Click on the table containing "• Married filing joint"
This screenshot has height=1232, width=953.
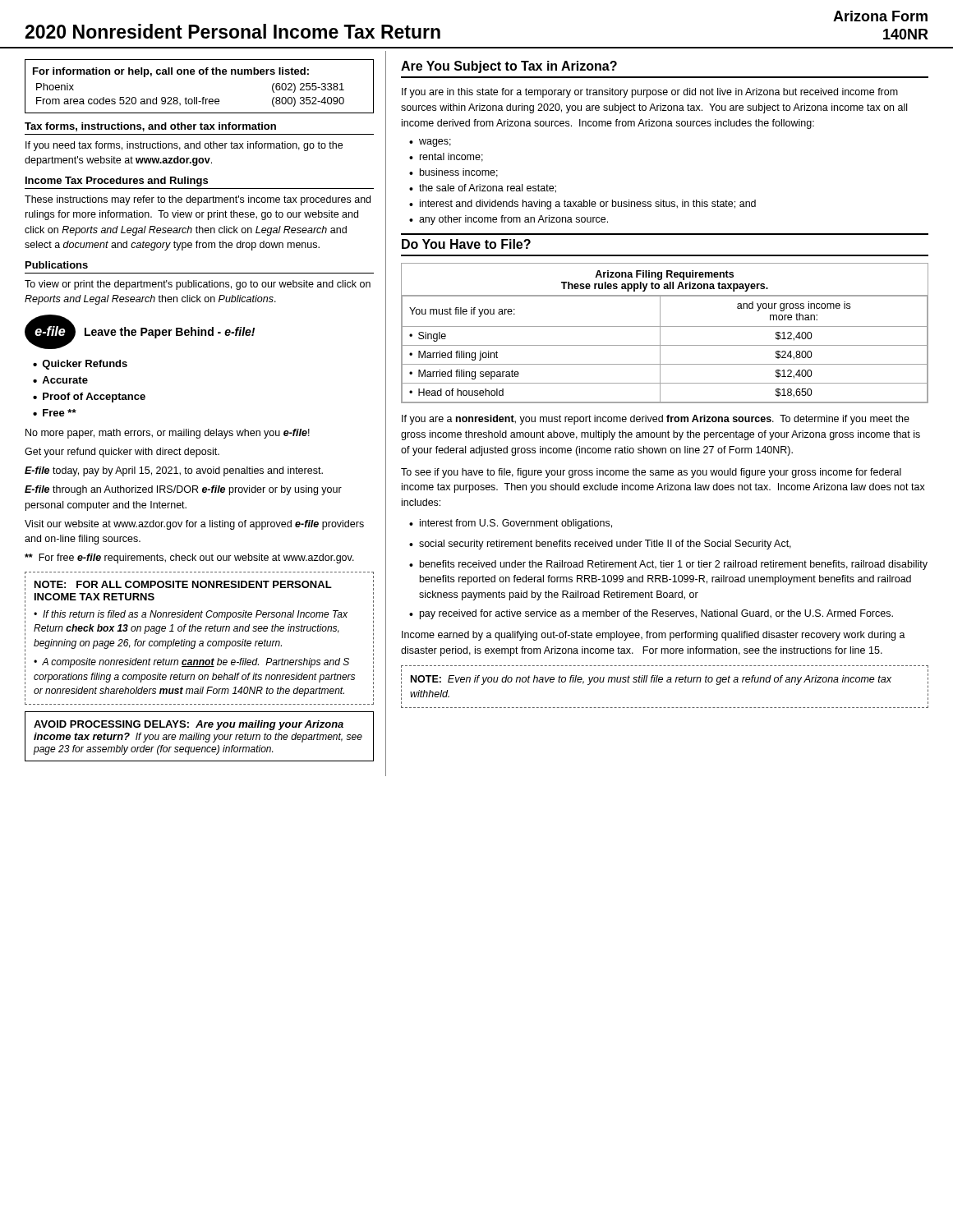point(665,333)
